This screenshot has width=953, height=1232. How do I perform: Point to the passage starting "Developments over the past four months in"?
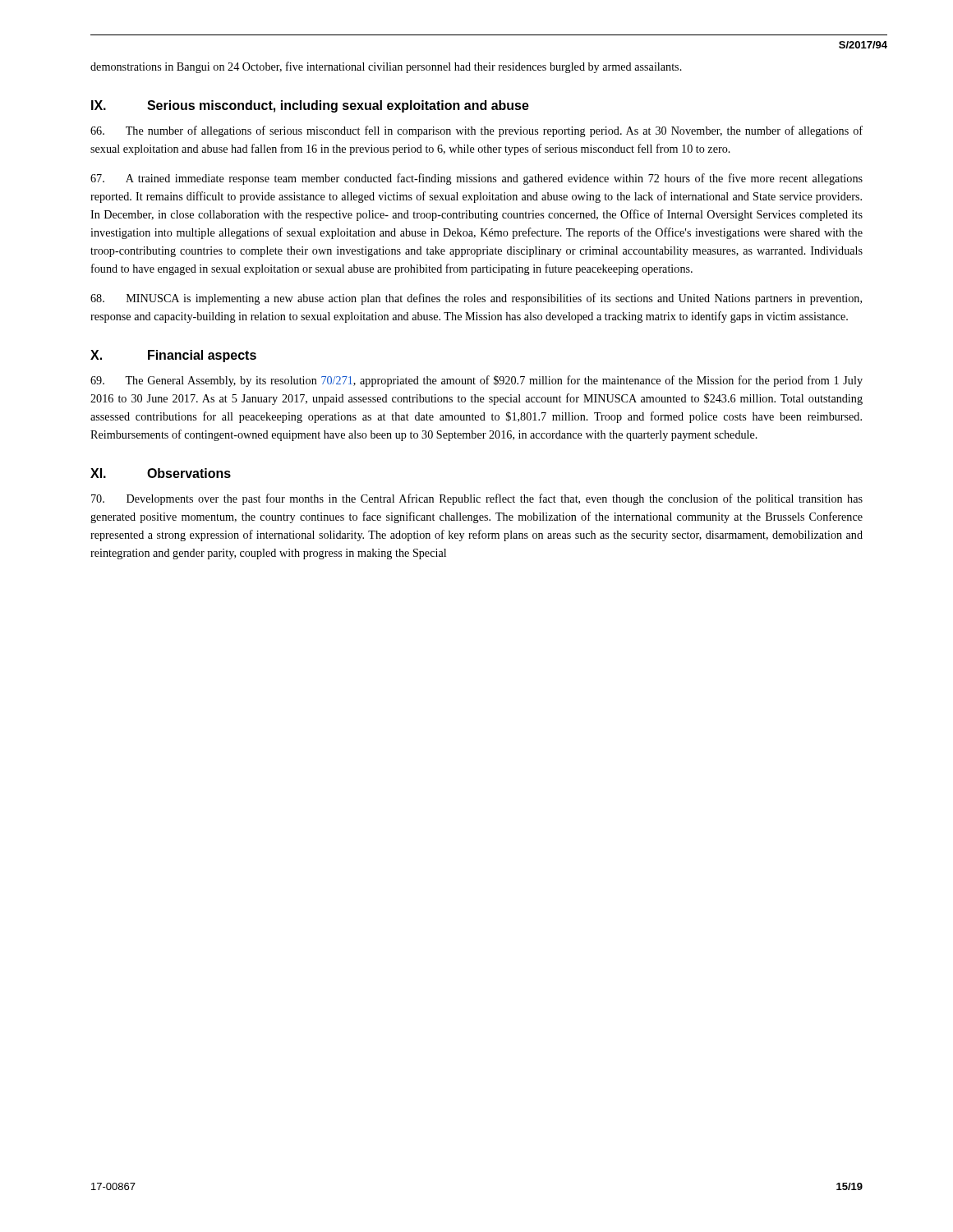[476, 524]
